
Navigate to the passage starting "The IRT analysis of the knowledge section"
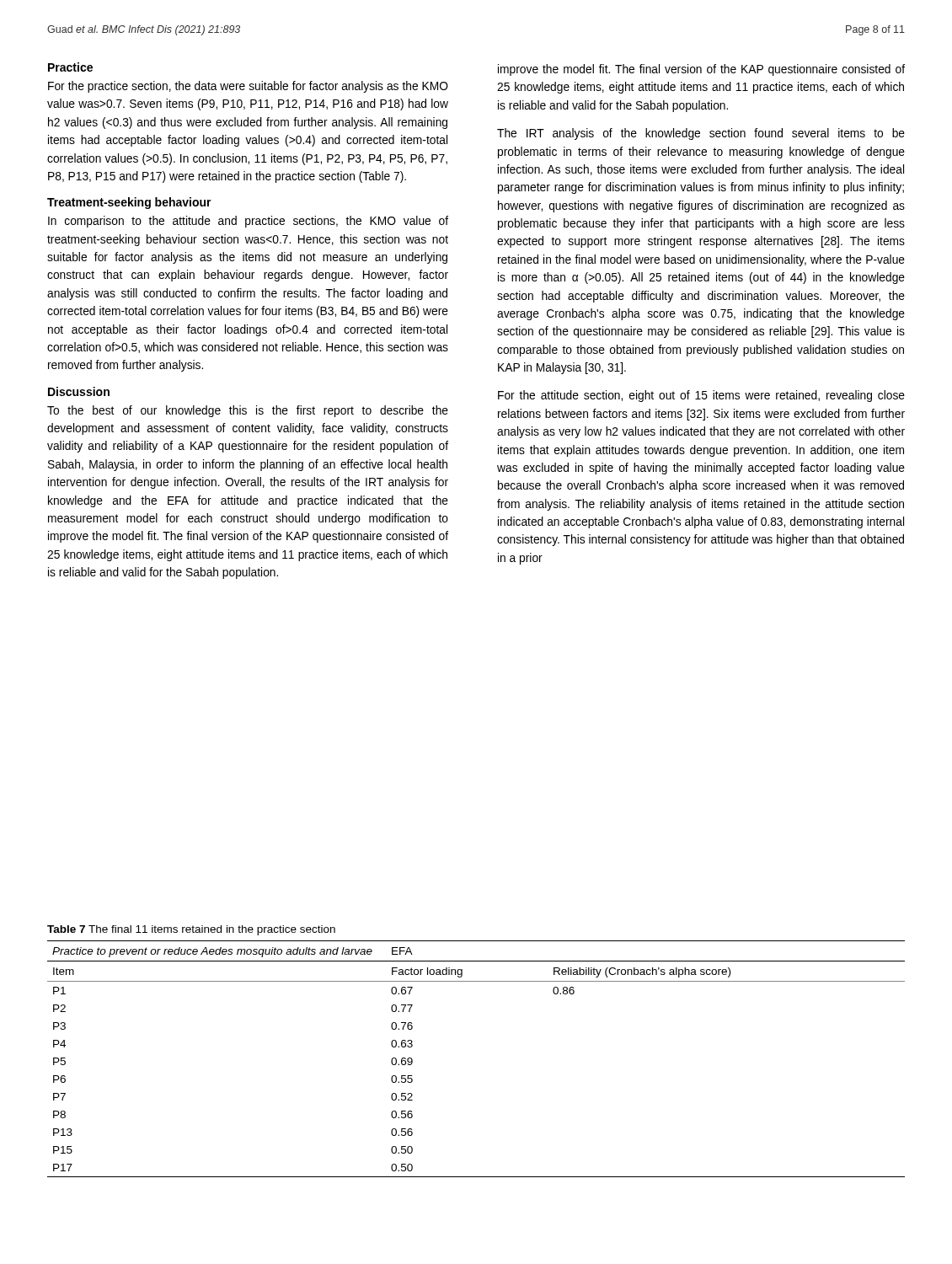pos(701,251)
